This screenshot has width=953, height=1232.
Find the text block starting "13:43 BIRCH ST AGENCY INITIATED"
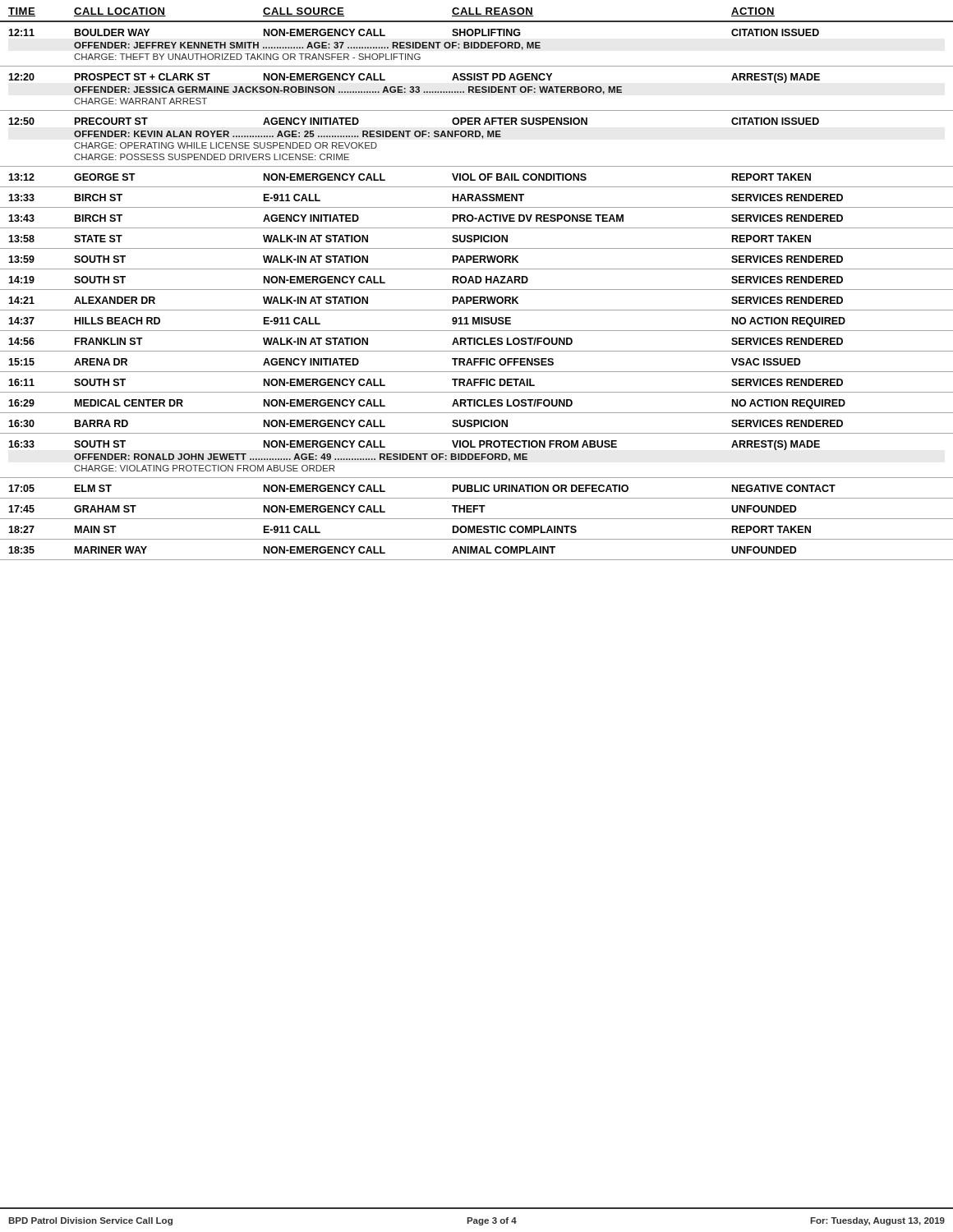[468, 218]
